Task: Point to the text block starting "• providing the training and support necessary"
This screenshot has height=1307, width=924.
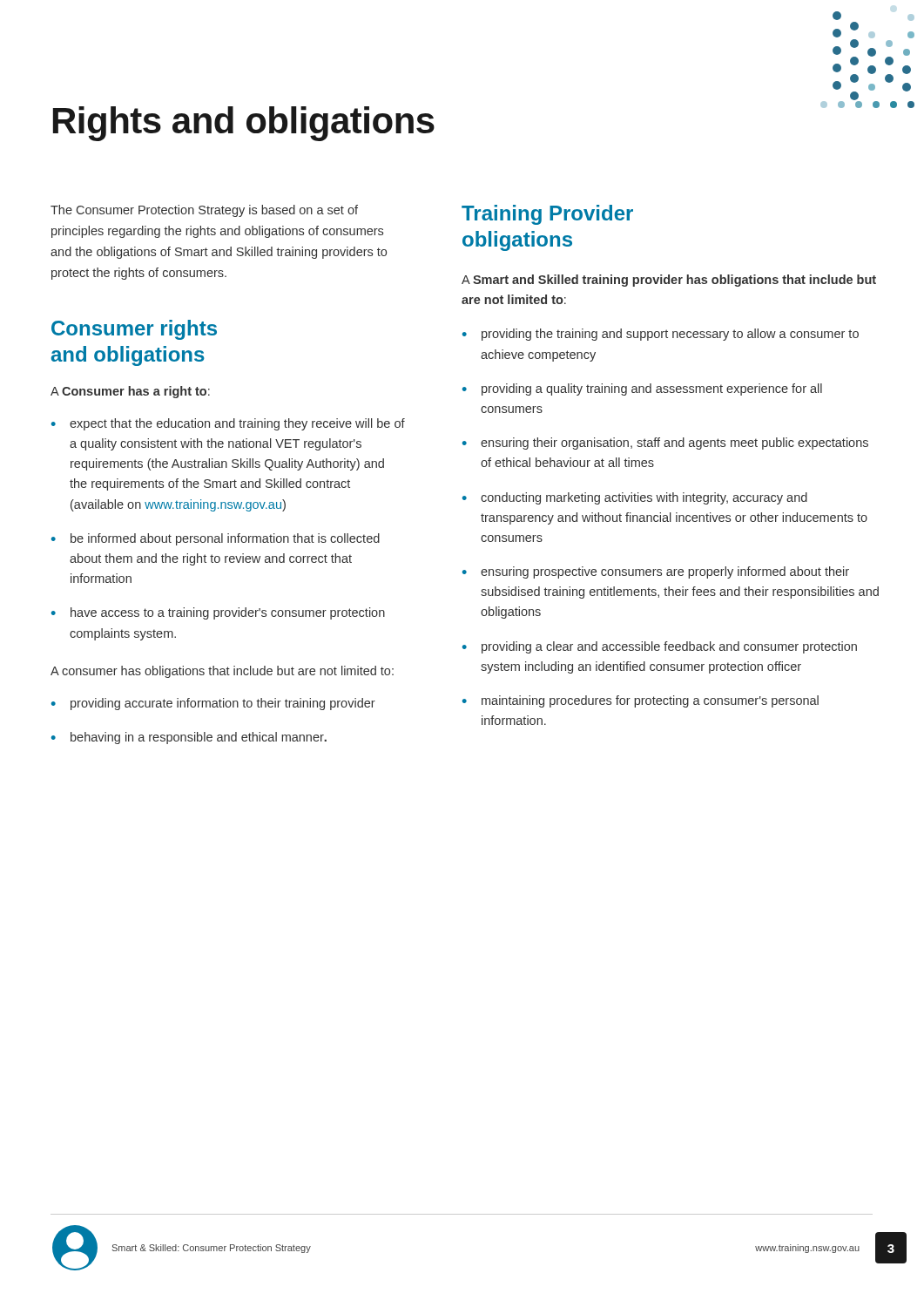Action: (x=660, y=343)
